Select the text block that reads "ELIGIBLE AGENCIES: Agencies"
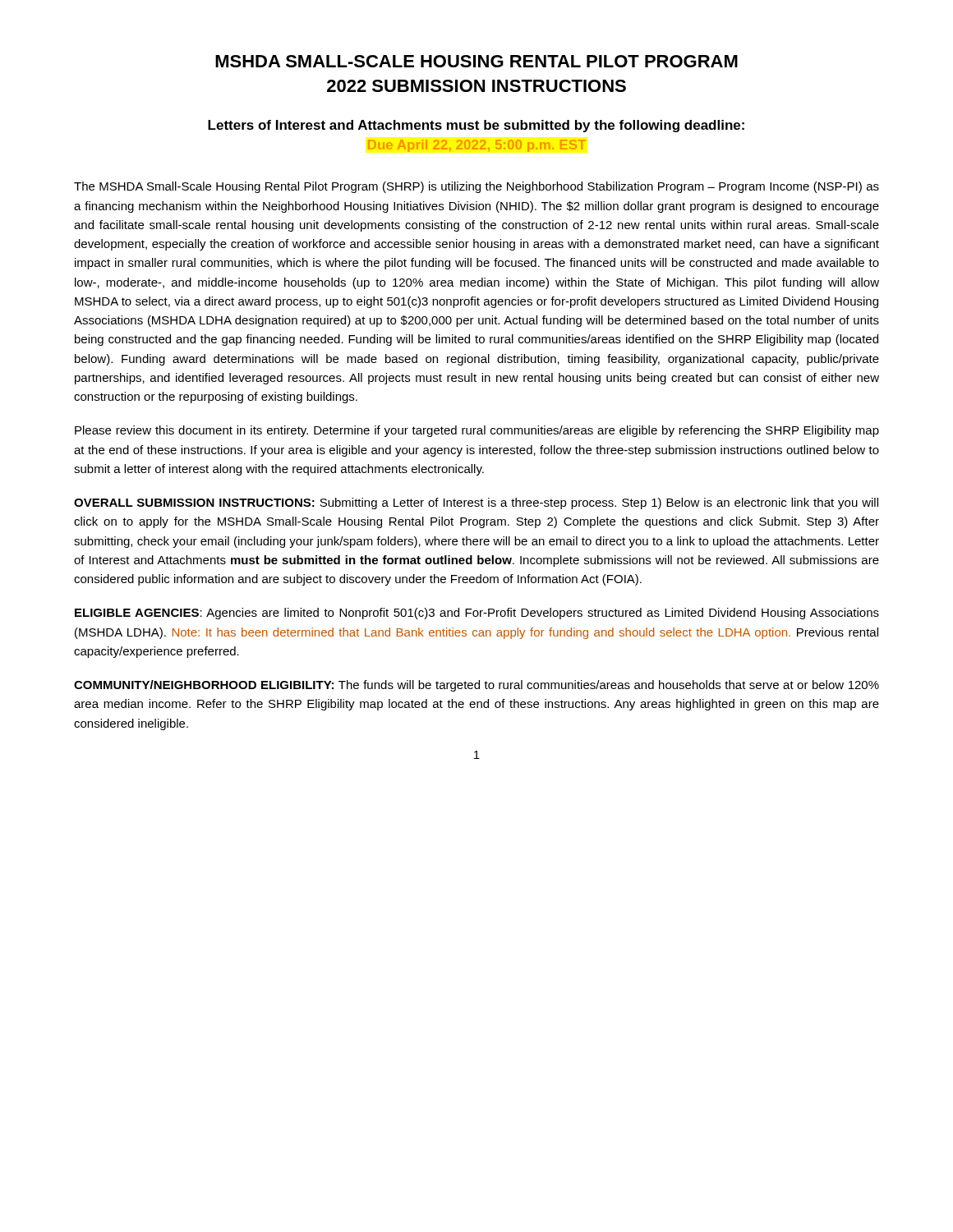 coord(476,632)
